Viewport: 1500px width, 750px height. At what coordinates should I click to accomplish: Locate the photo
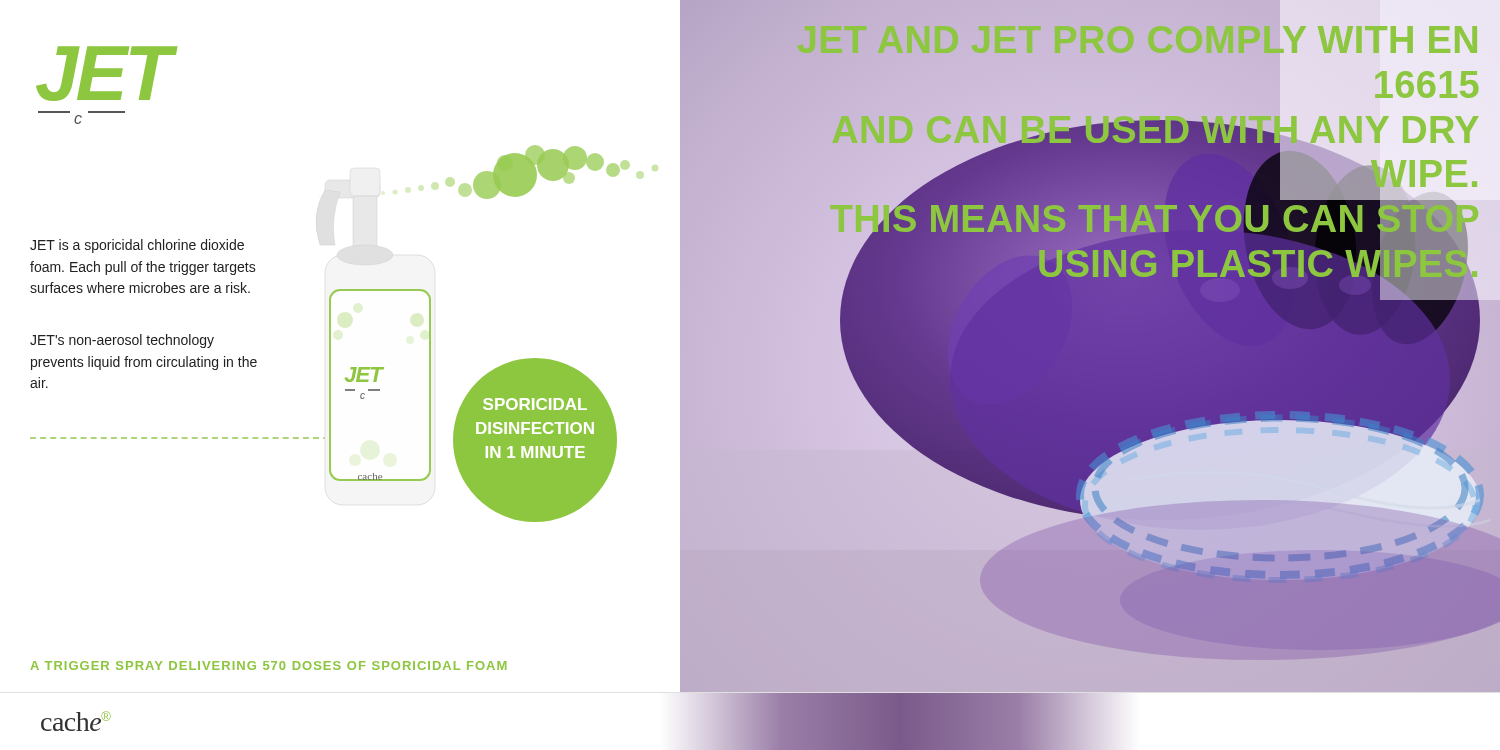click(x=1090, y=375)
